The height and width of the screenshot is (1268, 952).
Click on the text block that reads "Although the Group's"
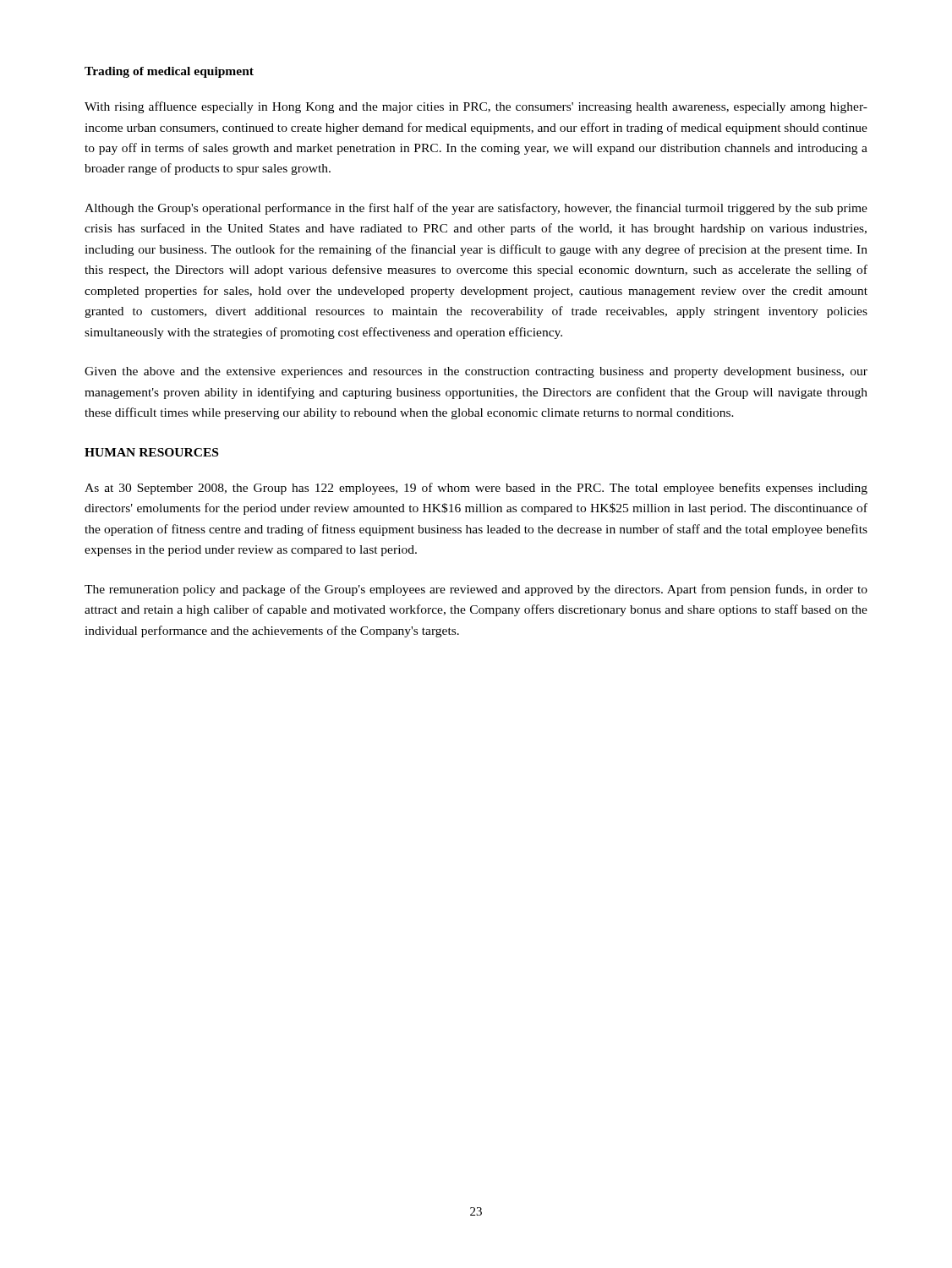click(476, 270)
